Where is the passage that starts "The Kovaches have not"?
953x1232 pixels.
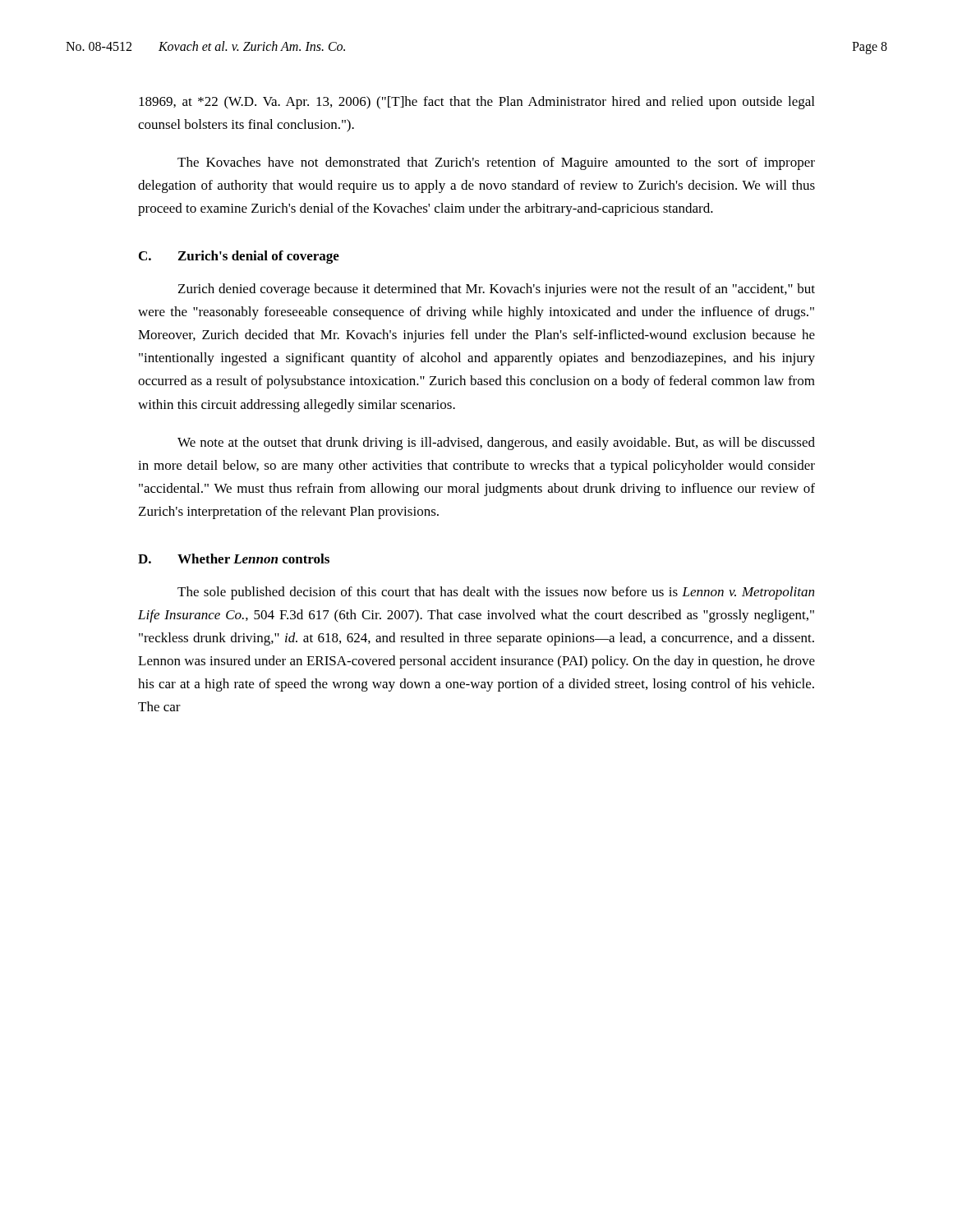476,186
